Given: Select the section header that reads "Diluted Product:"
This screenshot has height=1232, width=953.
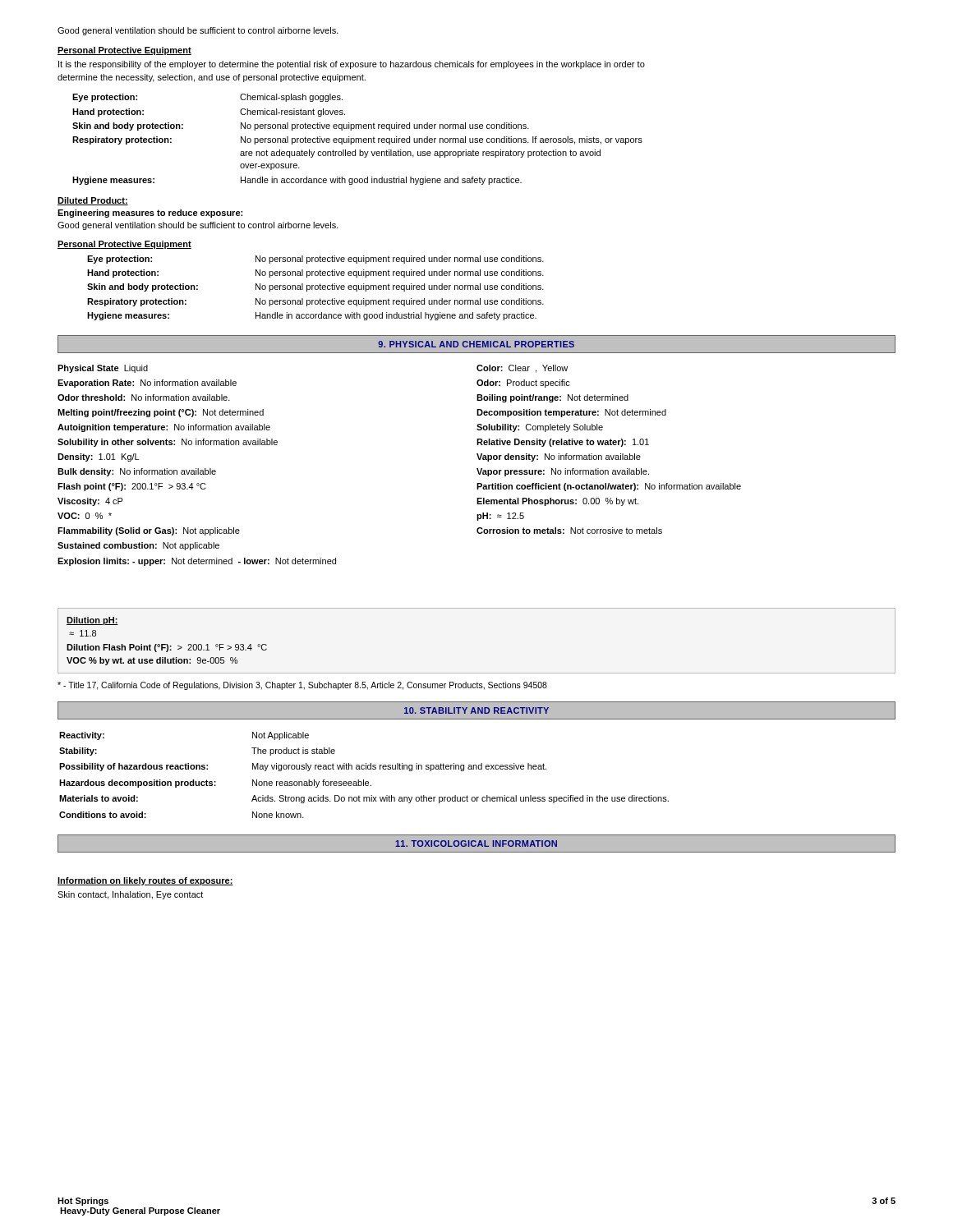Looking at the screenshot, I should [93, 200].
